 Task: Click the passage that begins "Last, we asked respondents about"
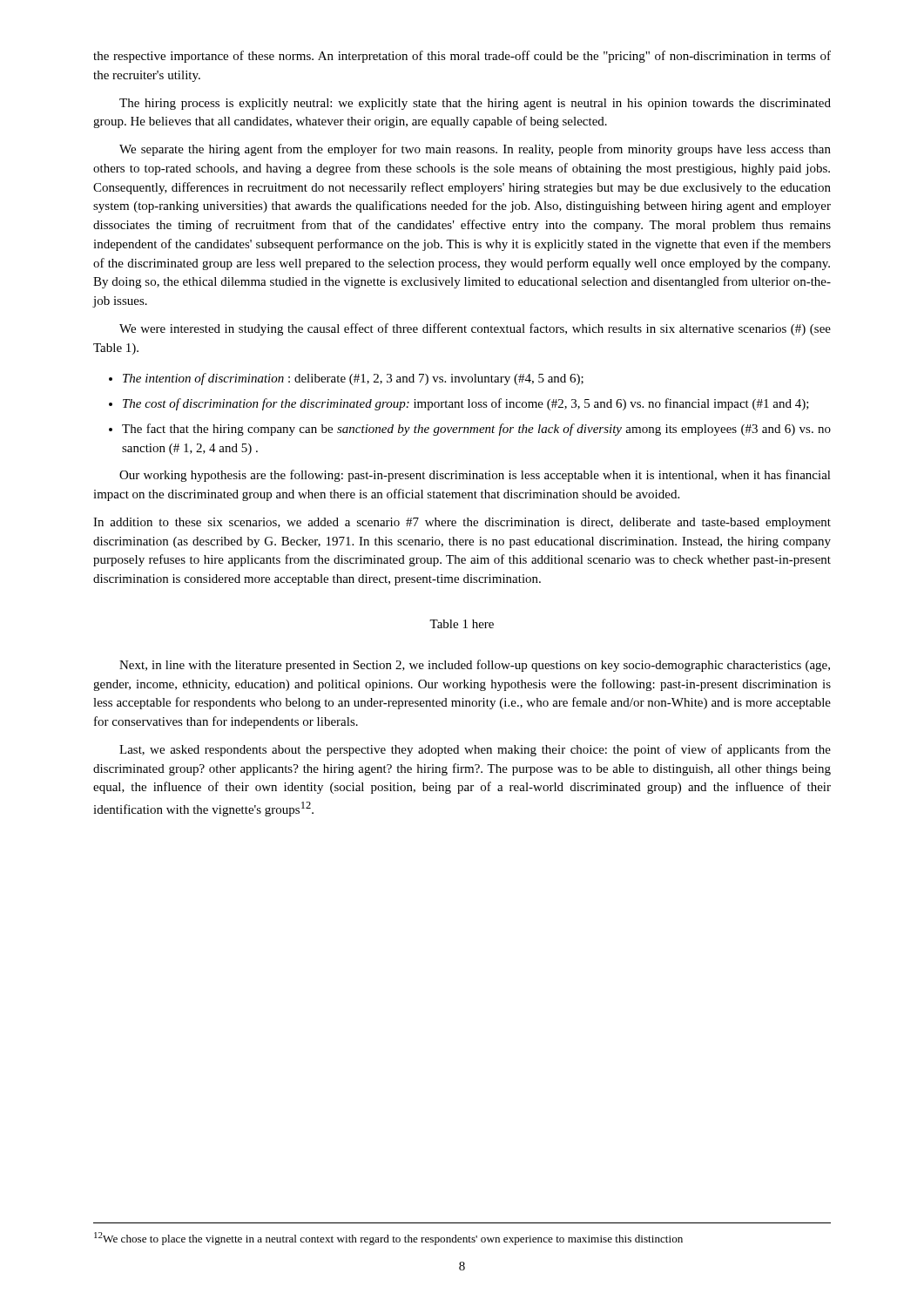[x=462, y=780]
